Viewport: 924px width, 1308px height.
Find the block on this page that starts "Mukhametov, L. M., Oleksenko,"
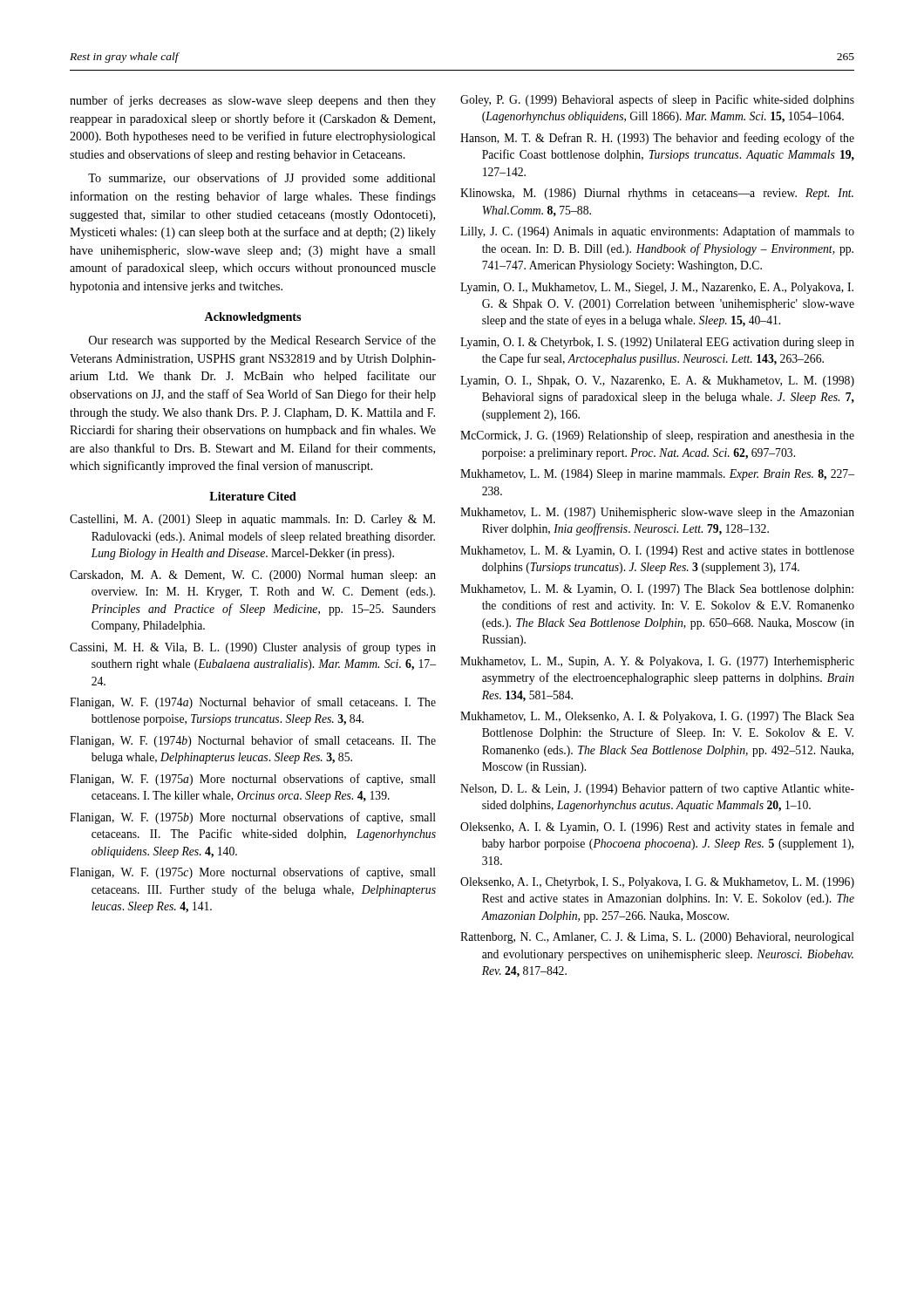[657, 742]
